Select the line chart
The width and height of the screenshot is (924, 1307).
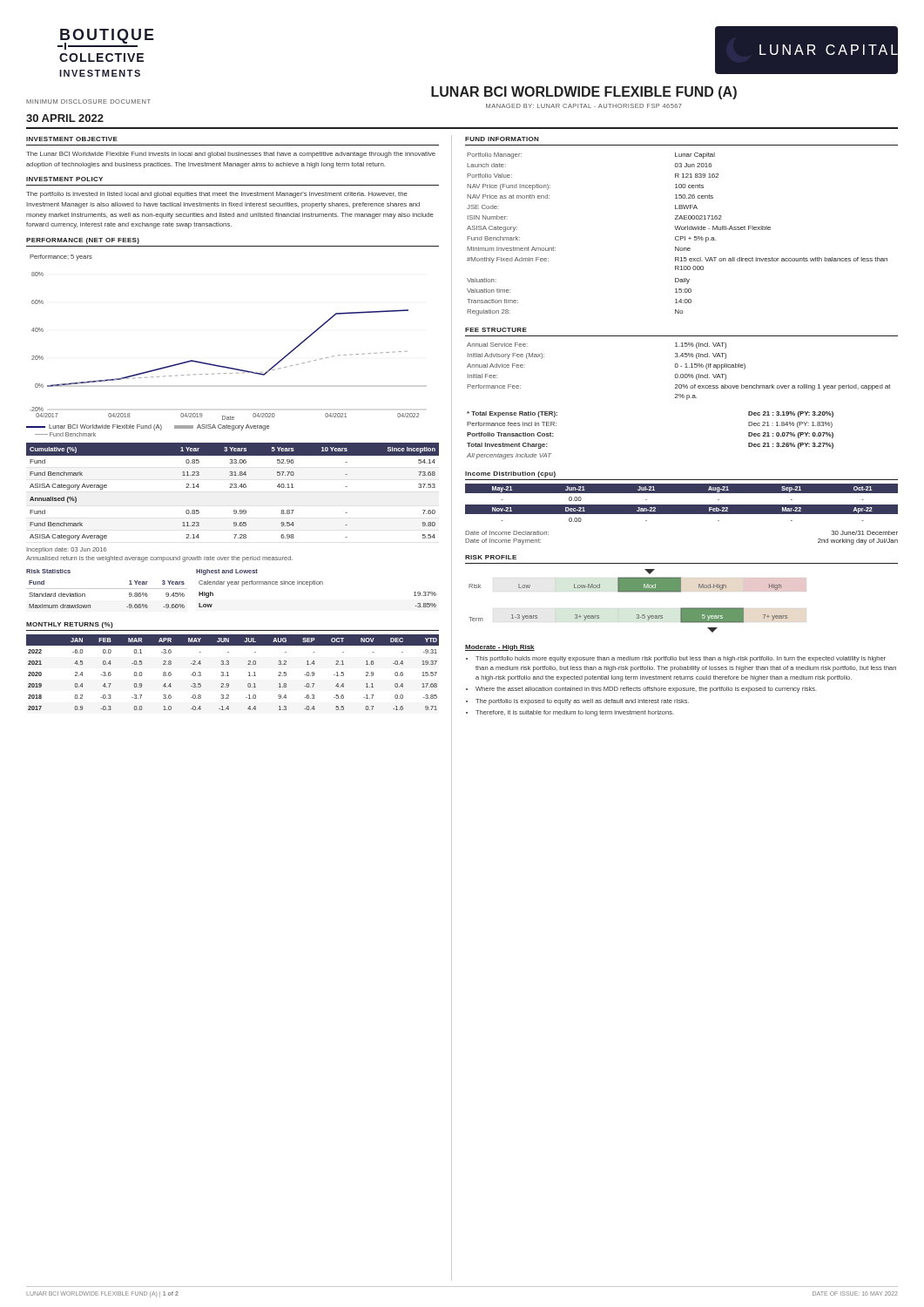pyautogui.click(x=228, y=344)
